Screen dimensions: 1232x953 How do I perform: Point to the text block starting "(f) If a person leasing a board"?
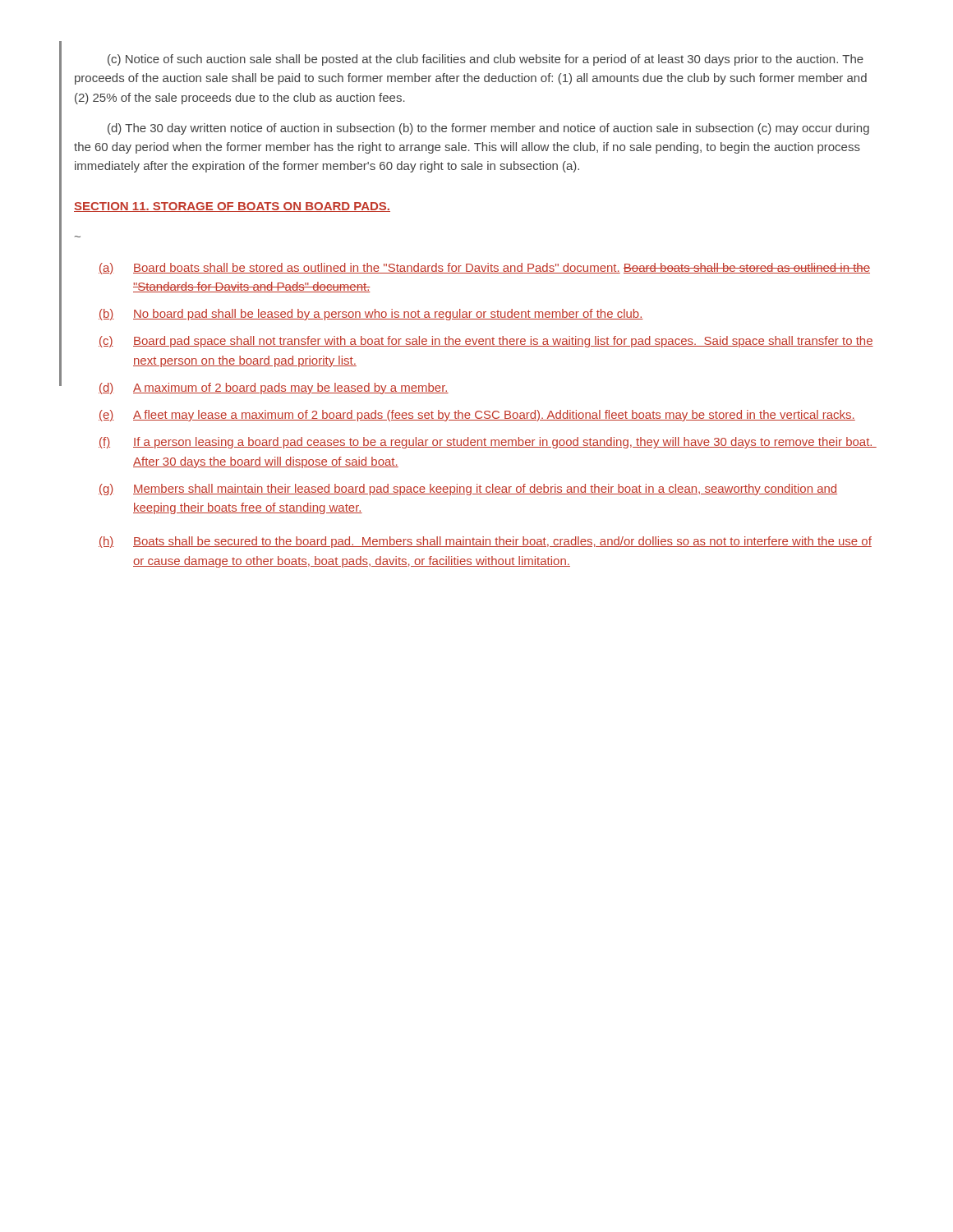click(489, 451)
